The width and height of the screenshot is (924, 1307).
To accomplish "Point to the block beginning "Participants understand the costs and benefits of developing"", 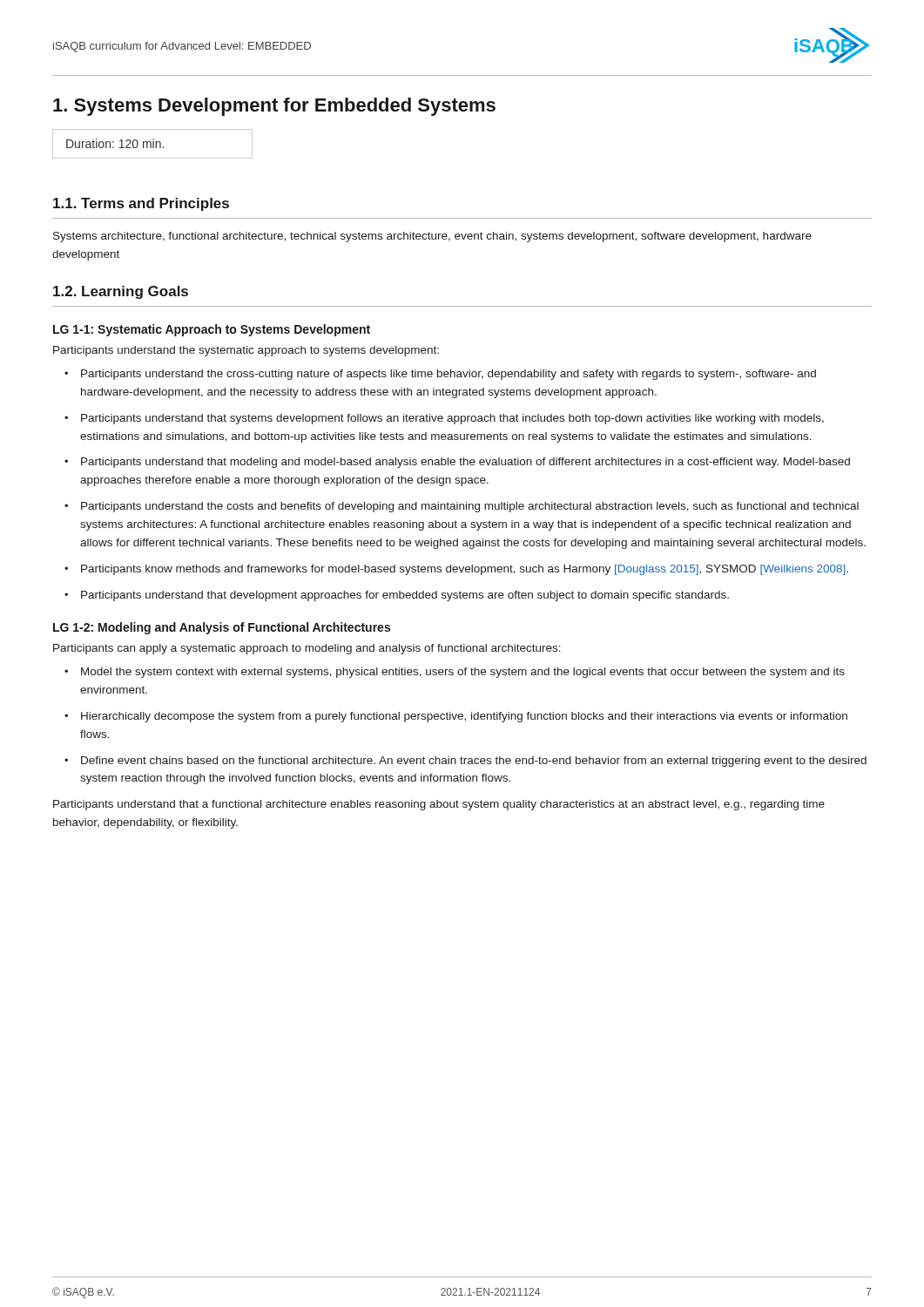I will [473, 524].
